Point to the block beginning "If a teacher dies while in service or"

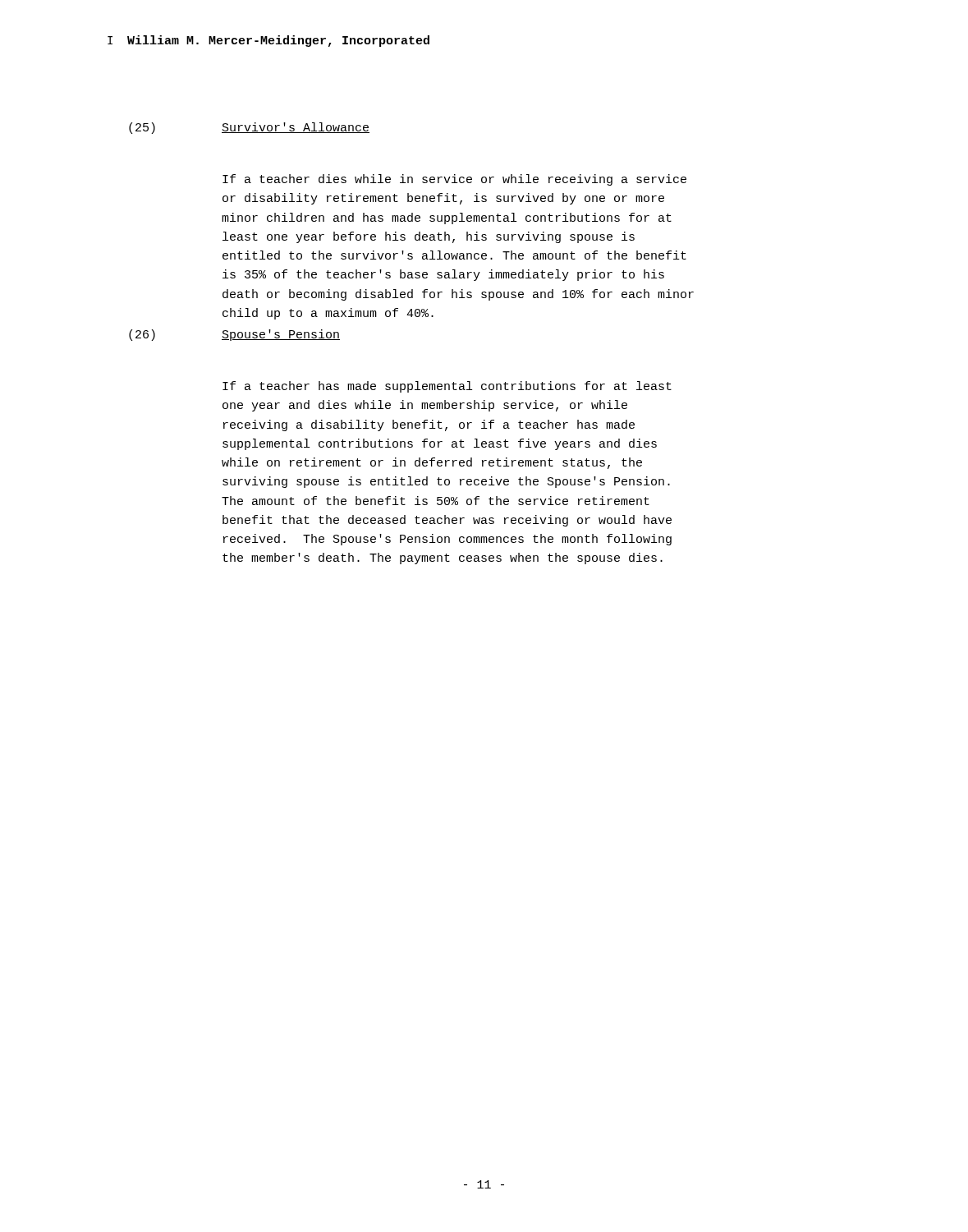[531, 247]
